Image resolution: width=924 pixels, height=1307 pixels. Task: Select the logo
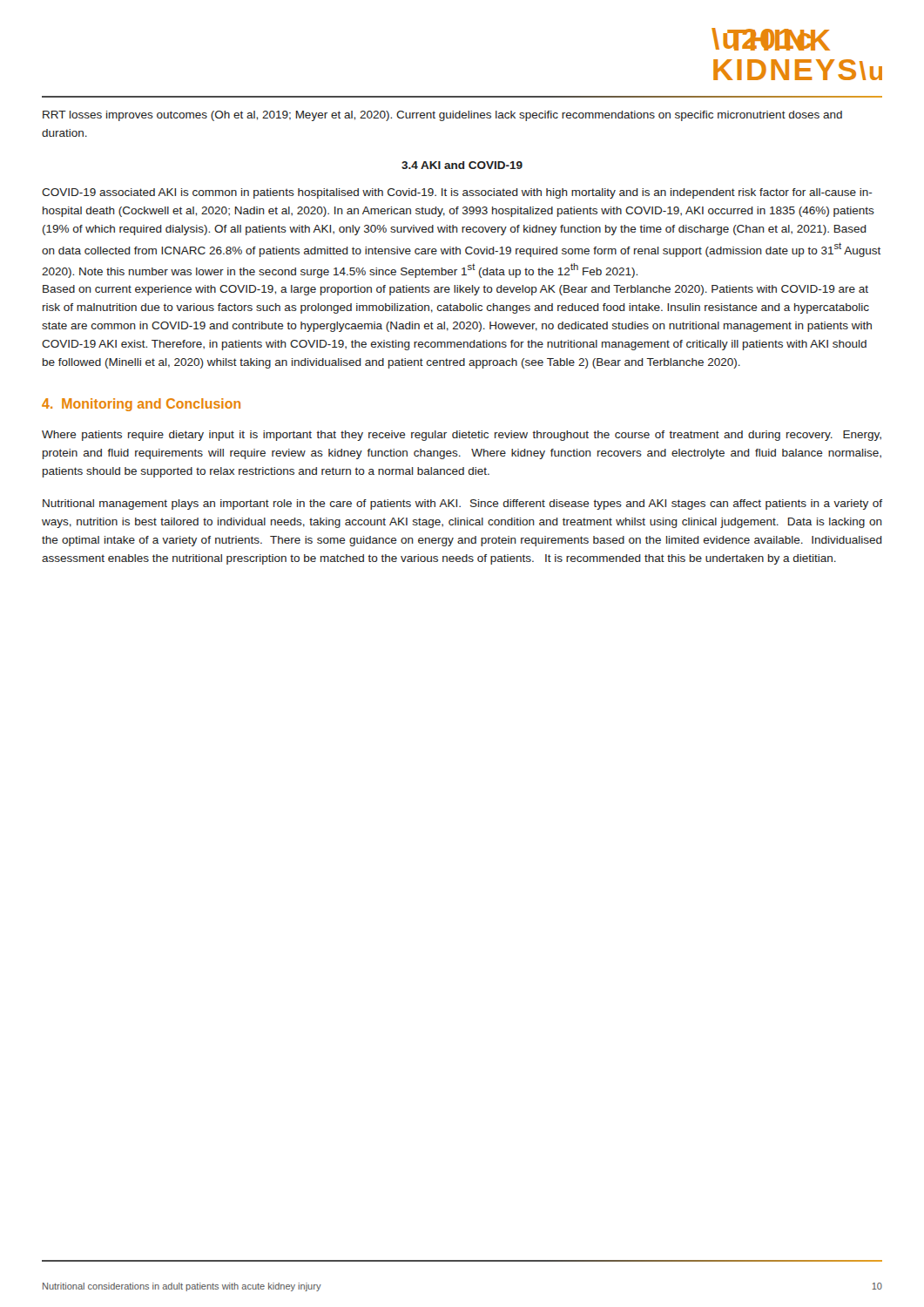tap(795, 53)
